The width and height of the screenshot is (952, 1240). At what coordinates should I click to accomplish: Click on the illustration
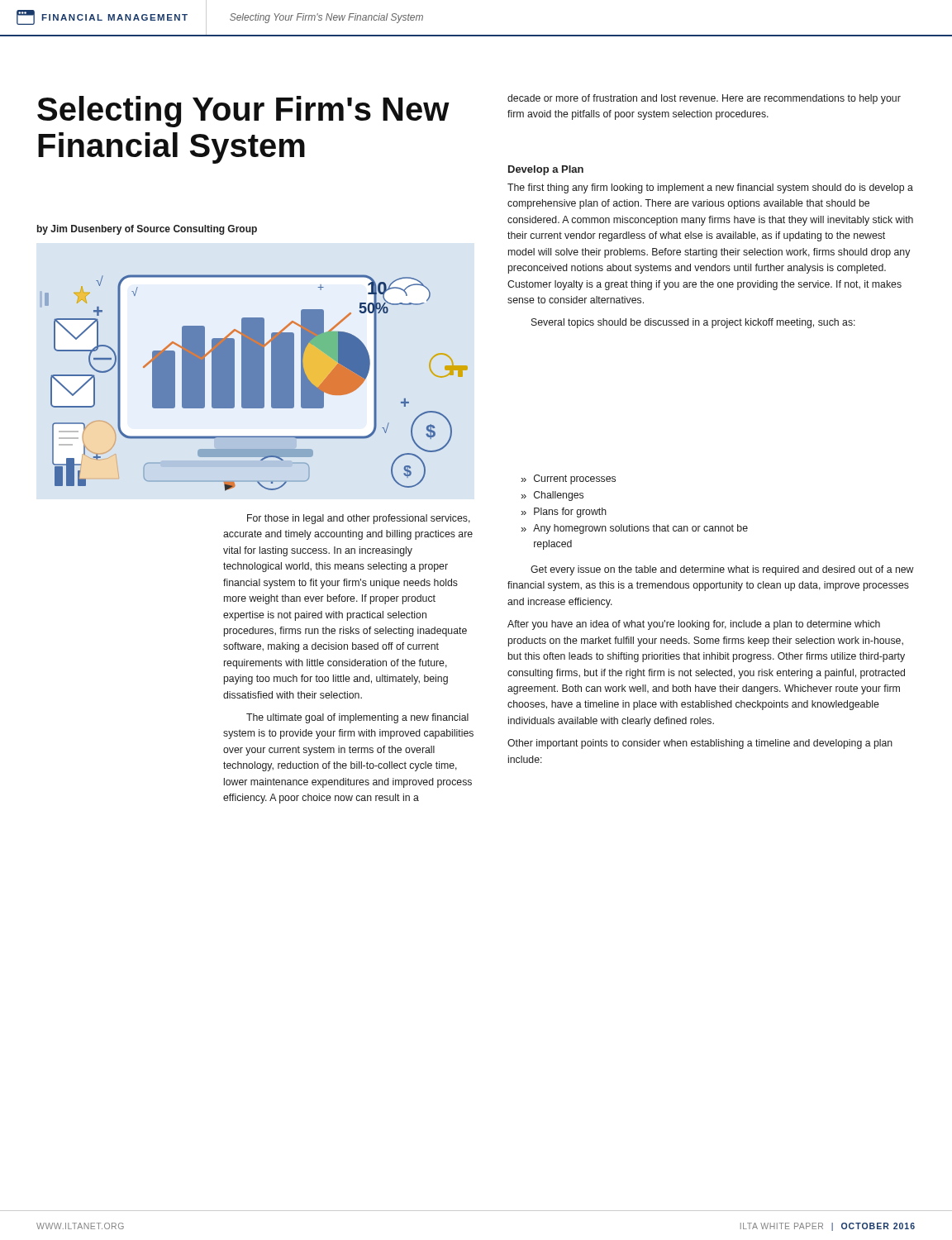255,371
